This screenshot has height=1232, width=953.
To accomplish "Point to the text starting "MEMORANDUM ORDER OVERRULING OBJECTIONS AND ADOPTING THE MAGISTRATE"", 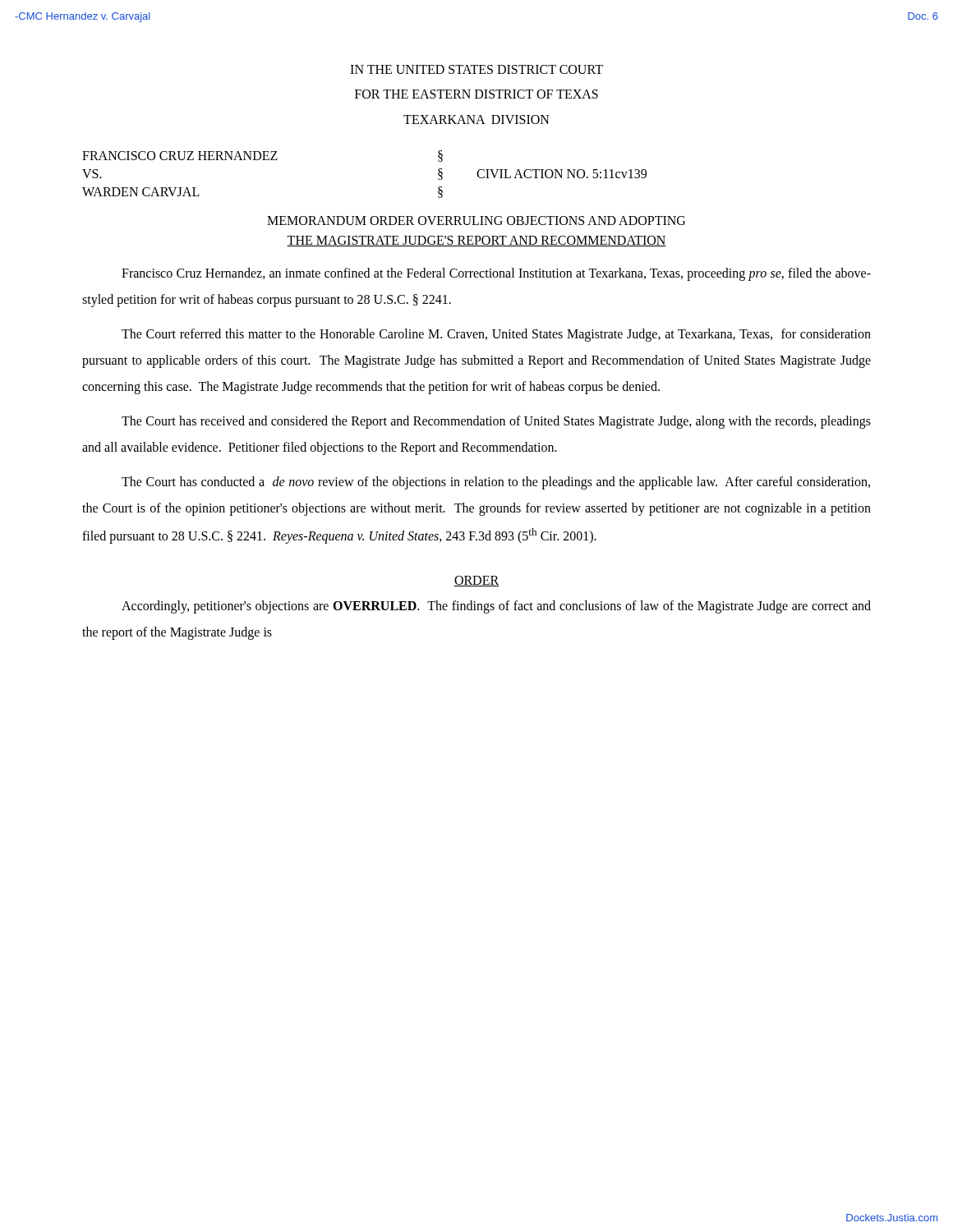I will tap(476, 231).
